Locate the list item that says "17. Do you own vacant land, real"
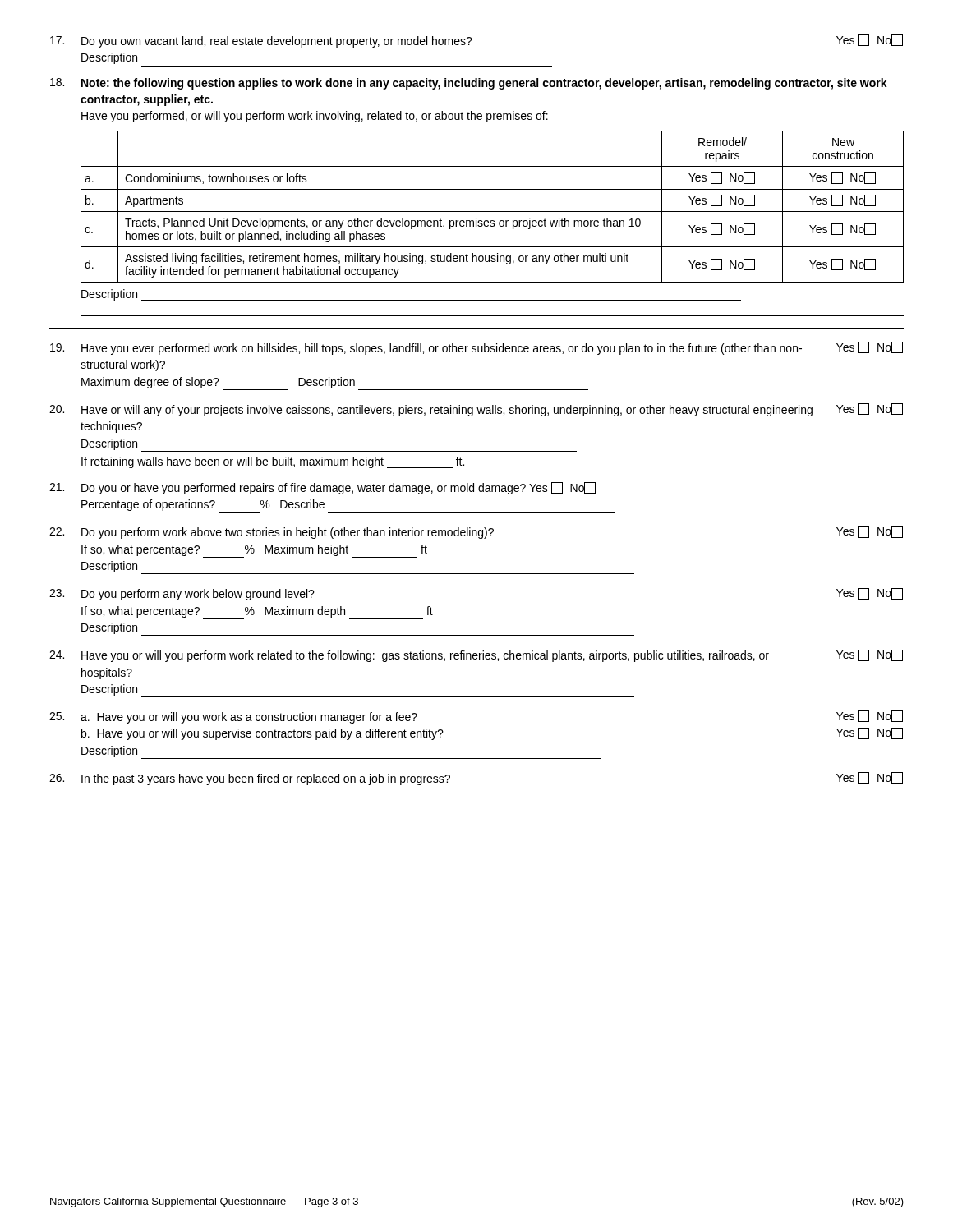 [x=476, y=50]
